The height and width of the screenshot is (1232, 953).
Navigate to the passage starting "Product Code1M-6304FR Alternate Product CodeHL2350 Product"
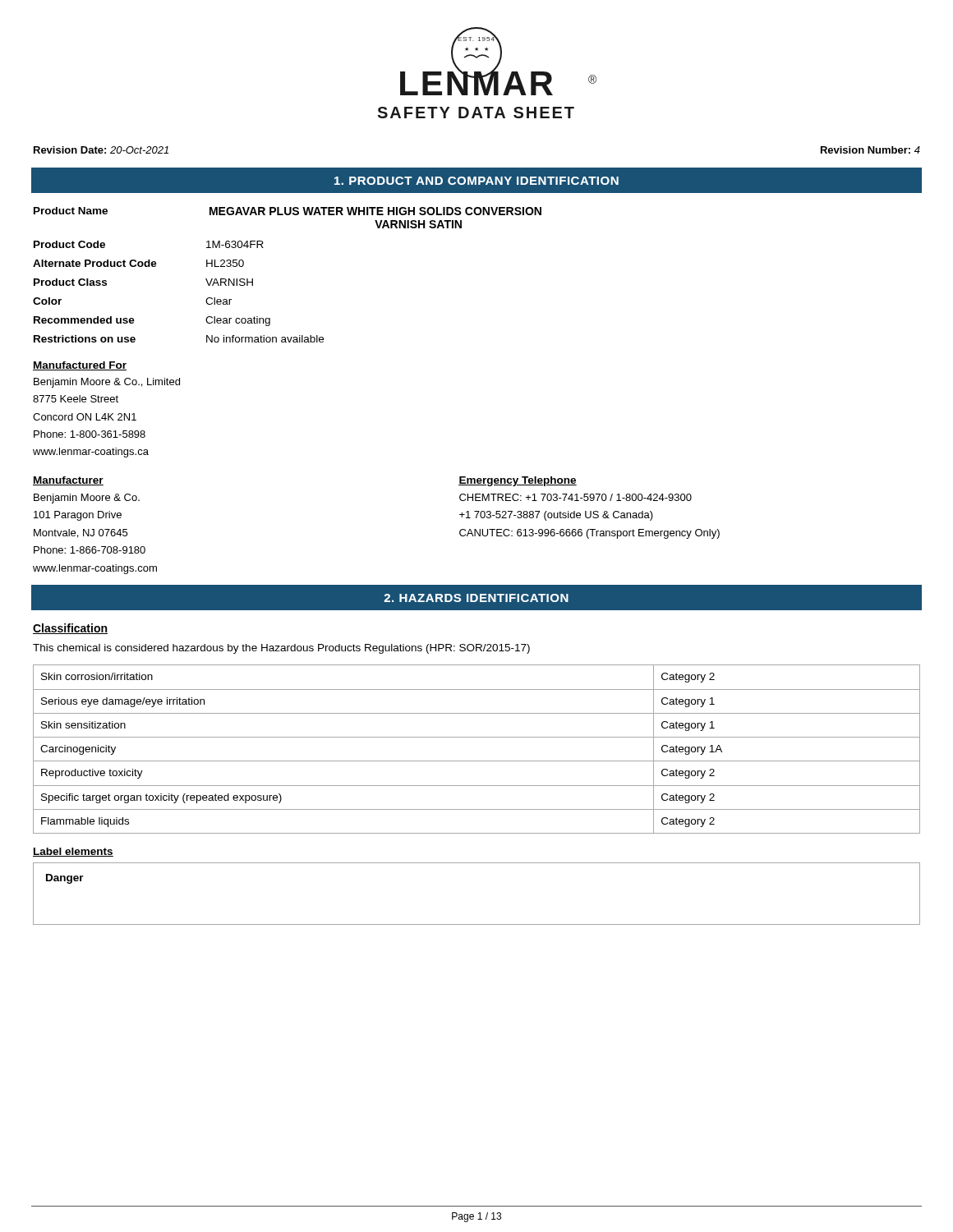coord(69,244)
